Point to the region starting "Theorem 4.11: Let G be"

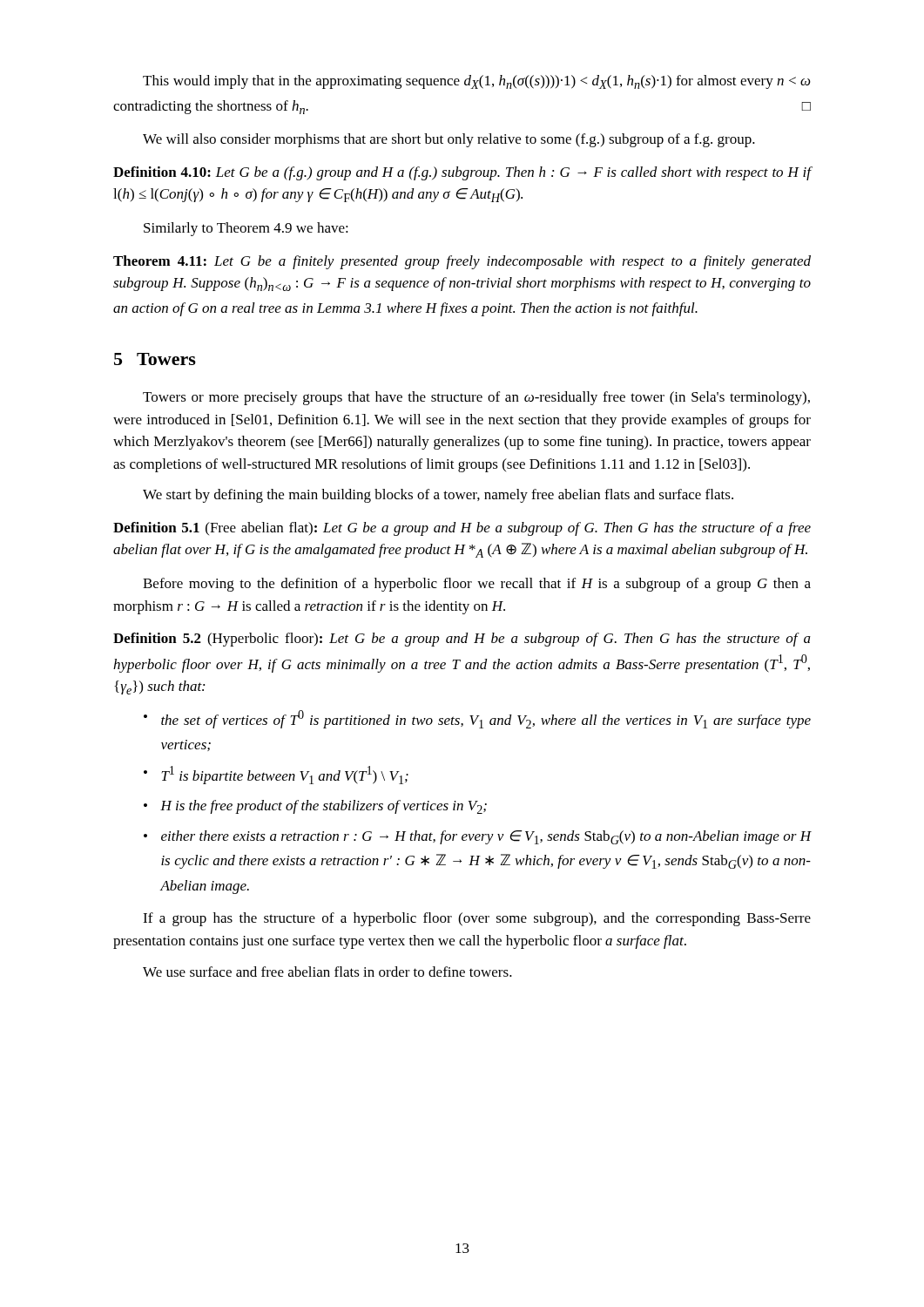tap(462, 284)
